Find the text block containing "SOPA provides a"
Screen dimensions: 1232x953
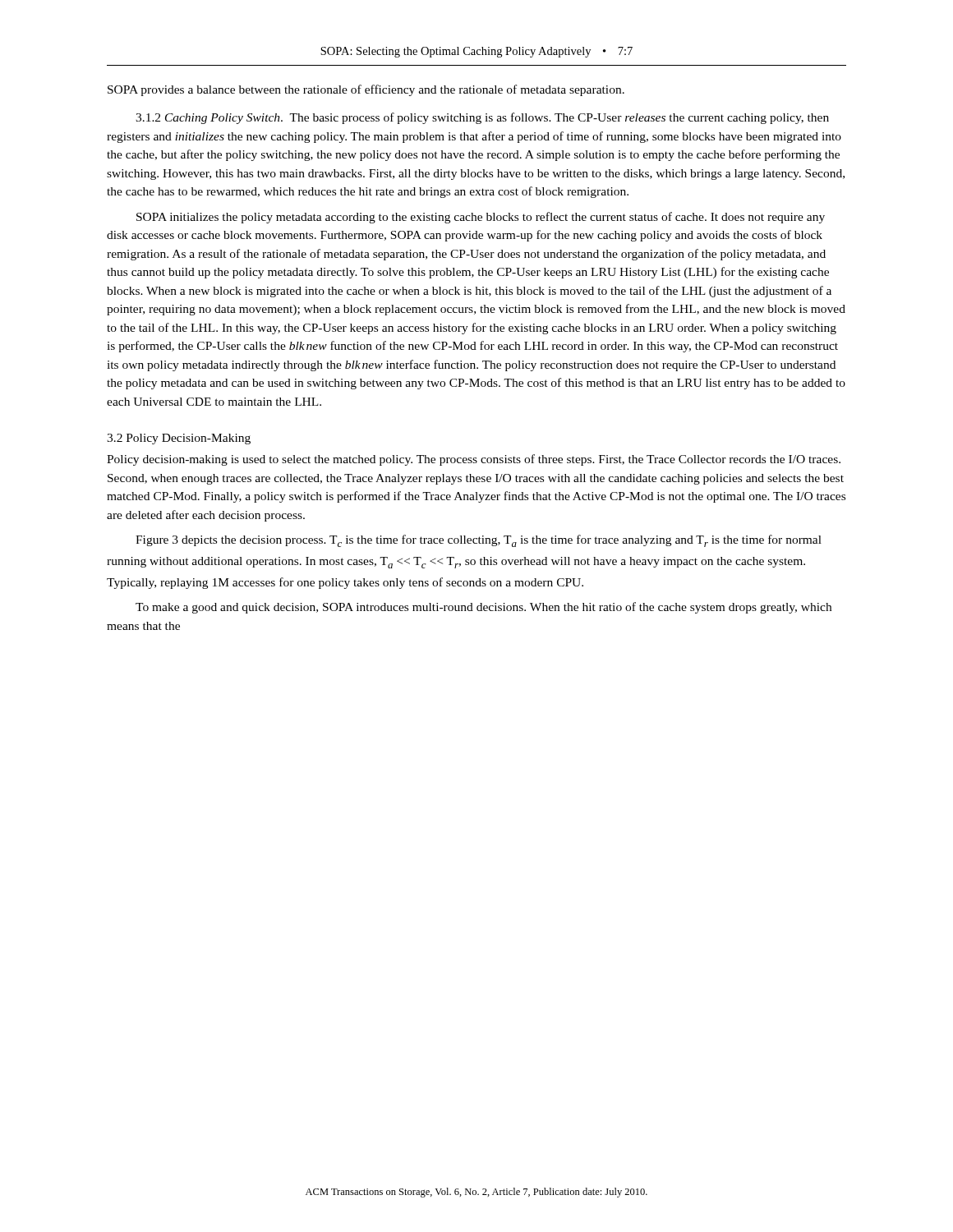(366, 89)
